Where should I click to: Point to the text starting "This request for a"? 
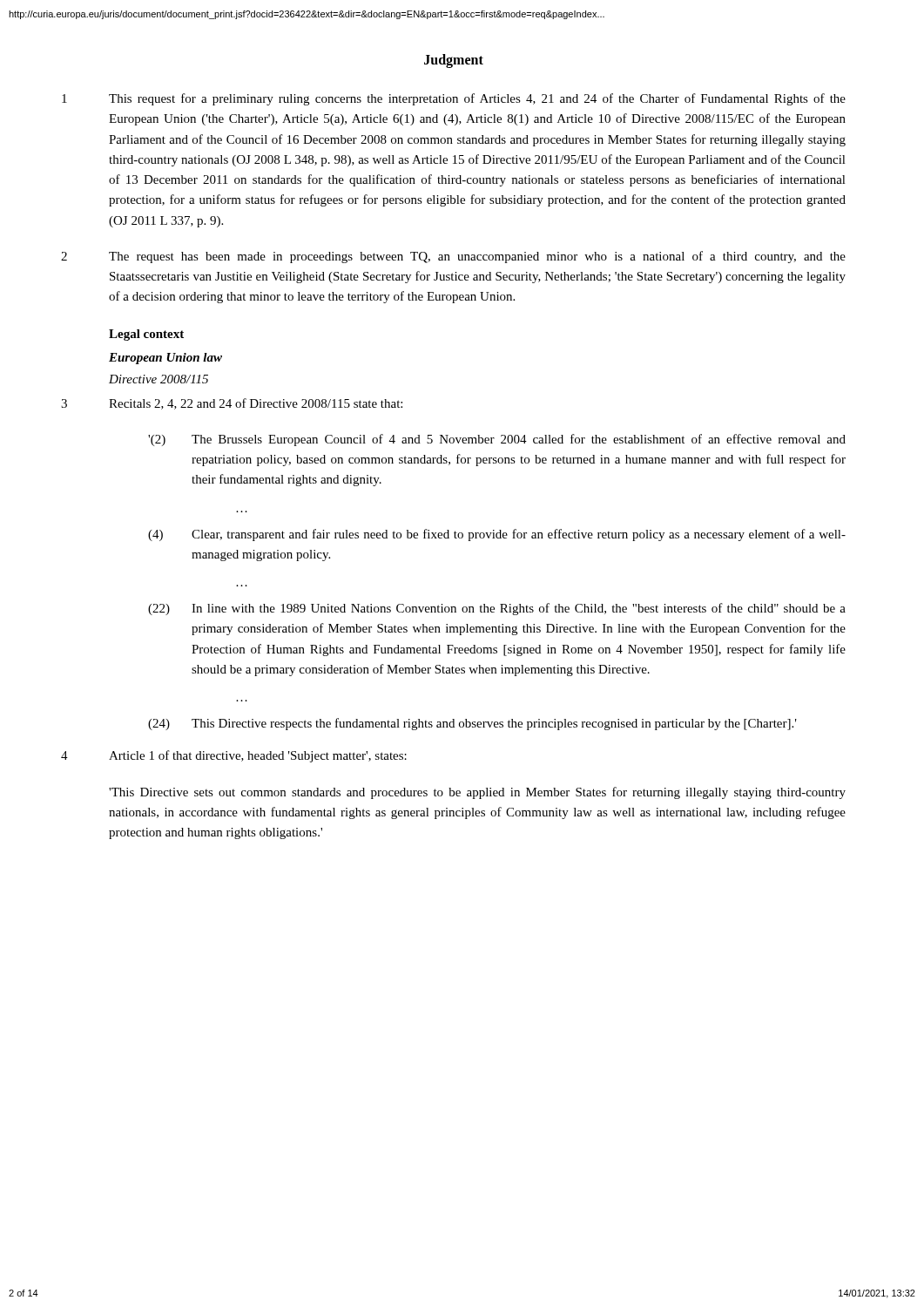coord(477,159)
